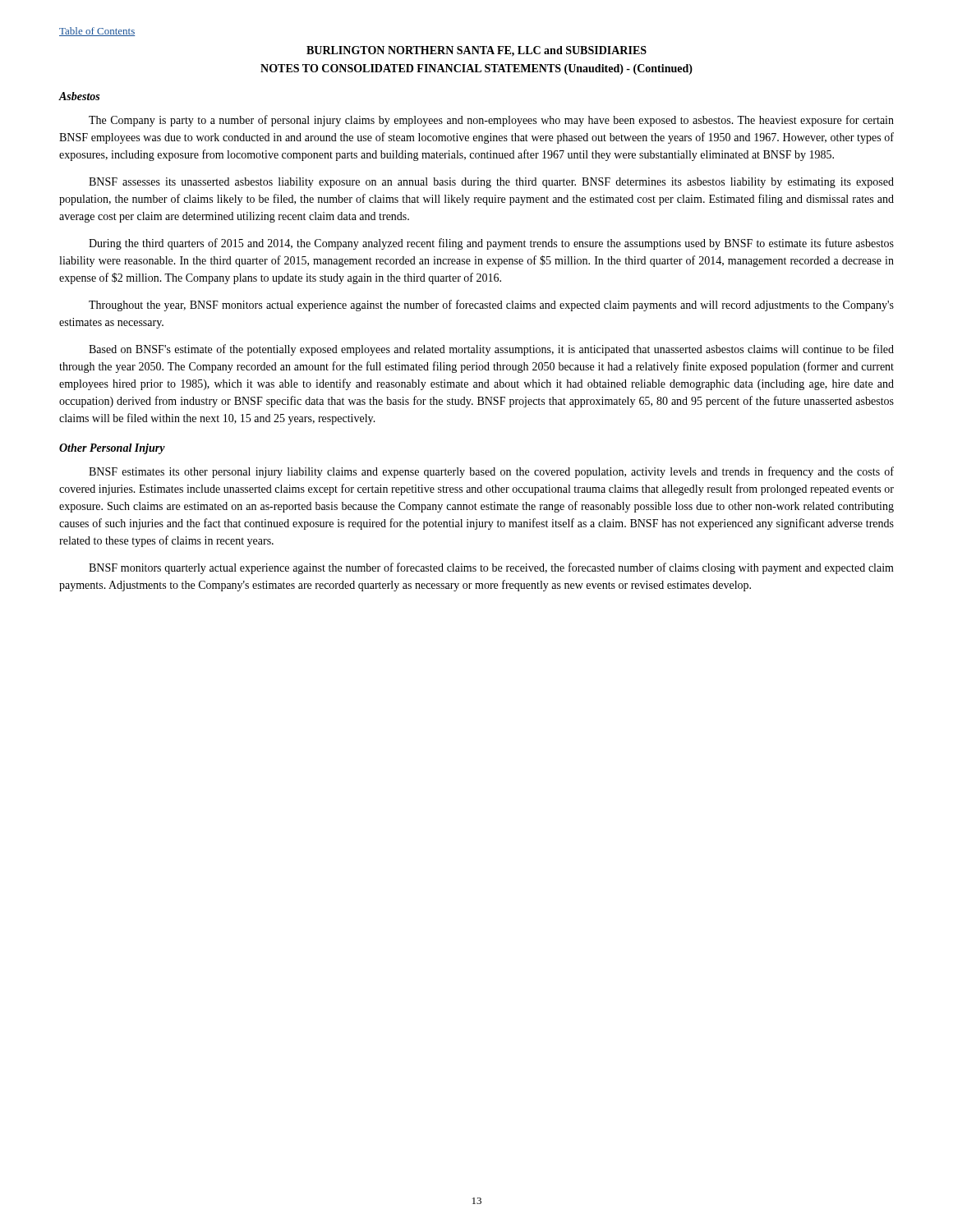Locate the text block with the text "Based on BNSF's estimate of the potentially"
The height and width of the screenshot is (1232, 953).
click(x=476, y=384)
